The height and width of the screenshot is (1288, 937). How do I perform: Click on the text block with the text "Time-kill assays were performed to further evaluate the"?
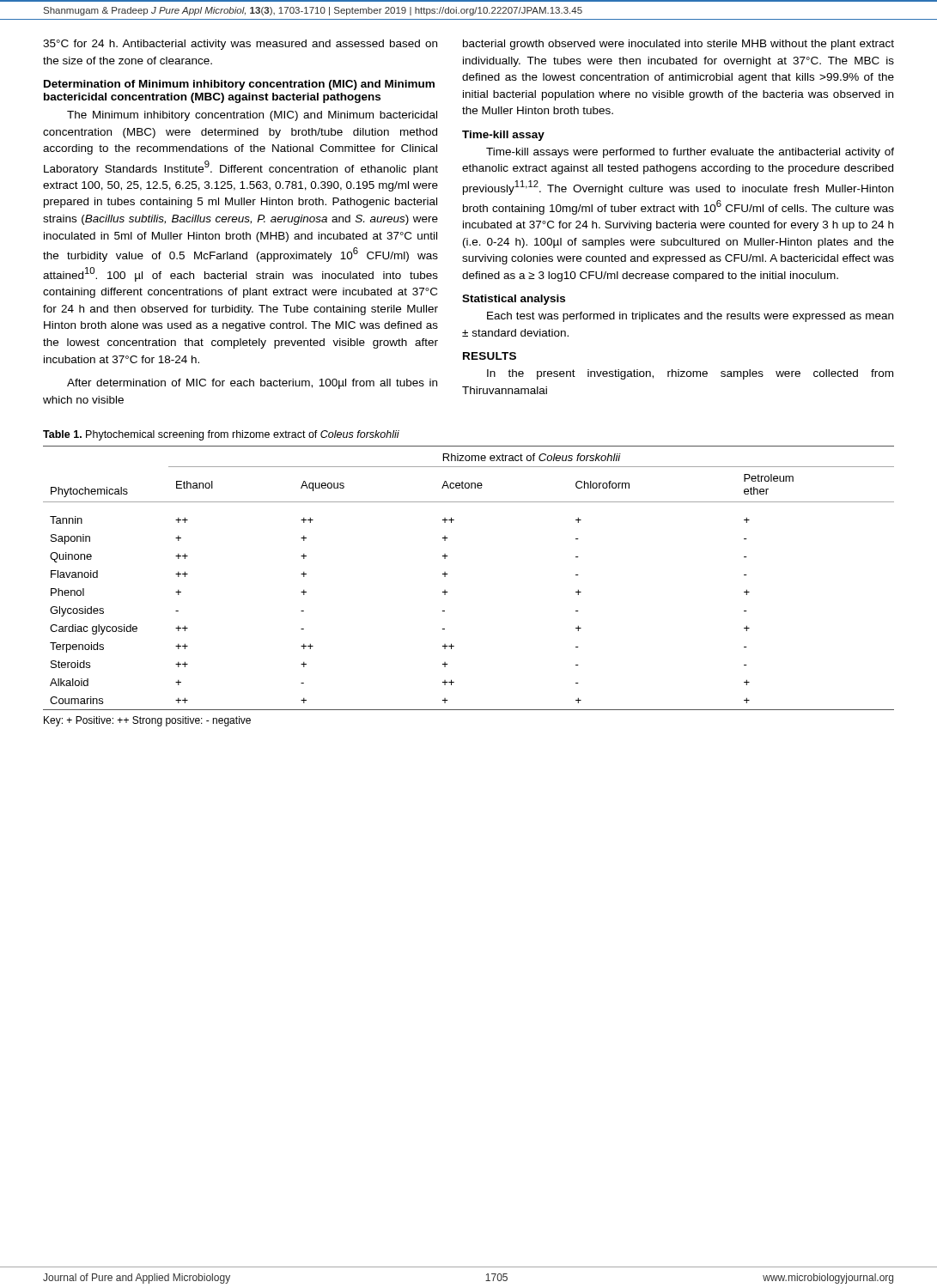(x=678, y=213)
